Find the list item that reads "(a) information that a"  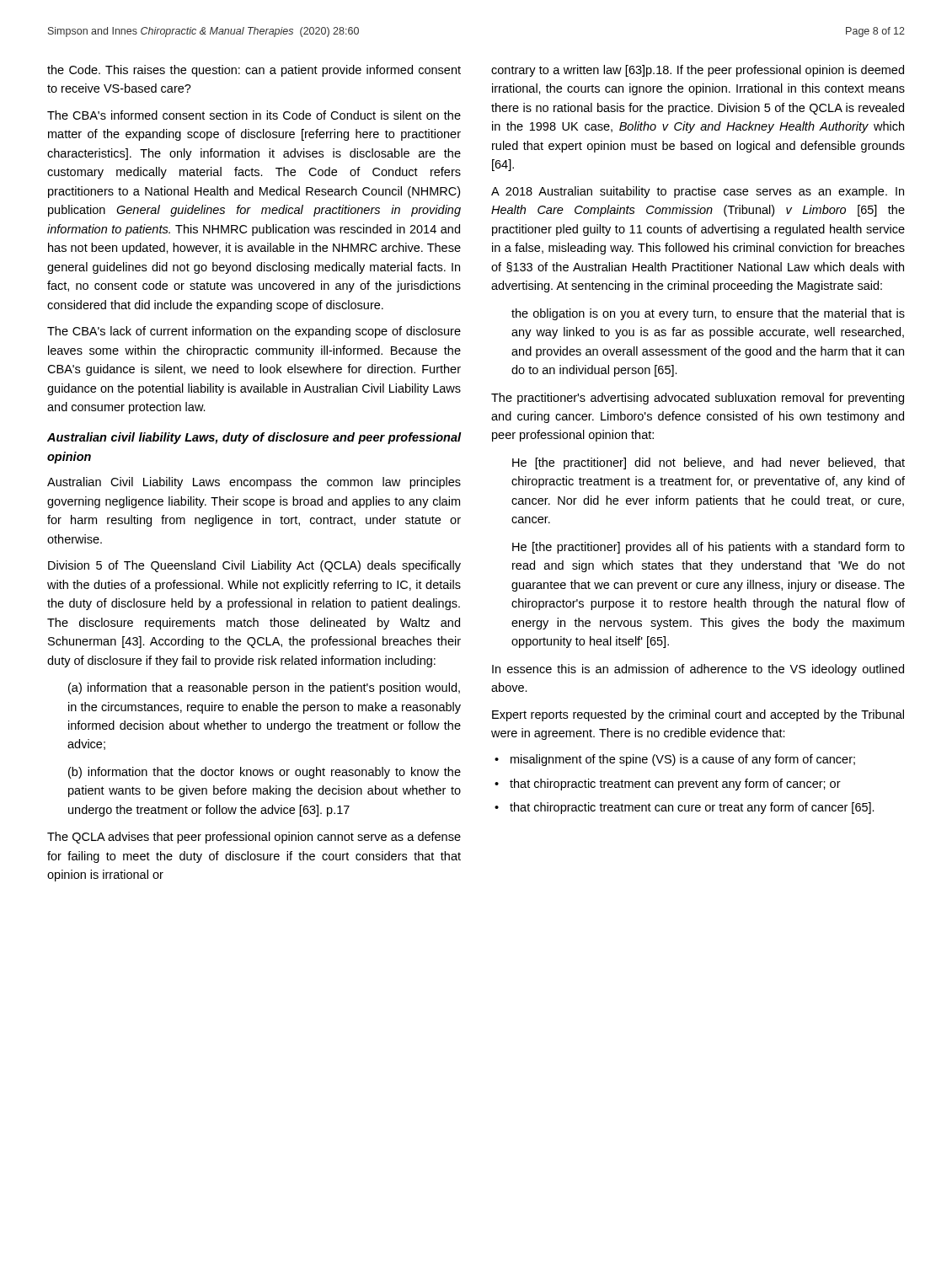tap(264, 716)
